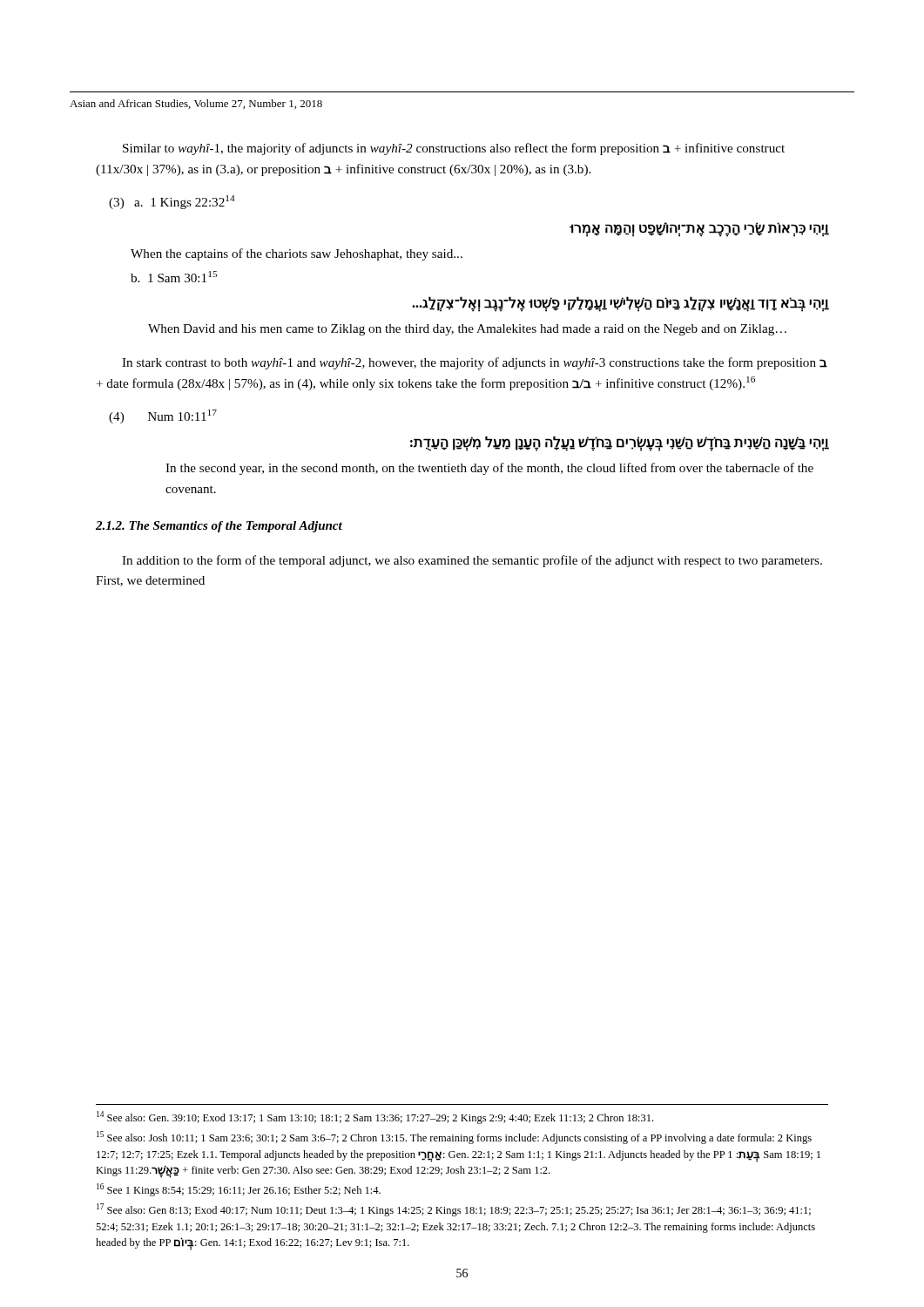The width and height of the screenshot is (924, 1307).
Task: Click the passage that begins "וַיְהִי בַּשָּׁנָה הַשֵּׁנִית בַּחֹדֶשׁ הַשֵּׁנִי בְּעֶשְׂרִים בַּחֹדֶשׁ נַעֲלָה"
Action: click(497, 465)
